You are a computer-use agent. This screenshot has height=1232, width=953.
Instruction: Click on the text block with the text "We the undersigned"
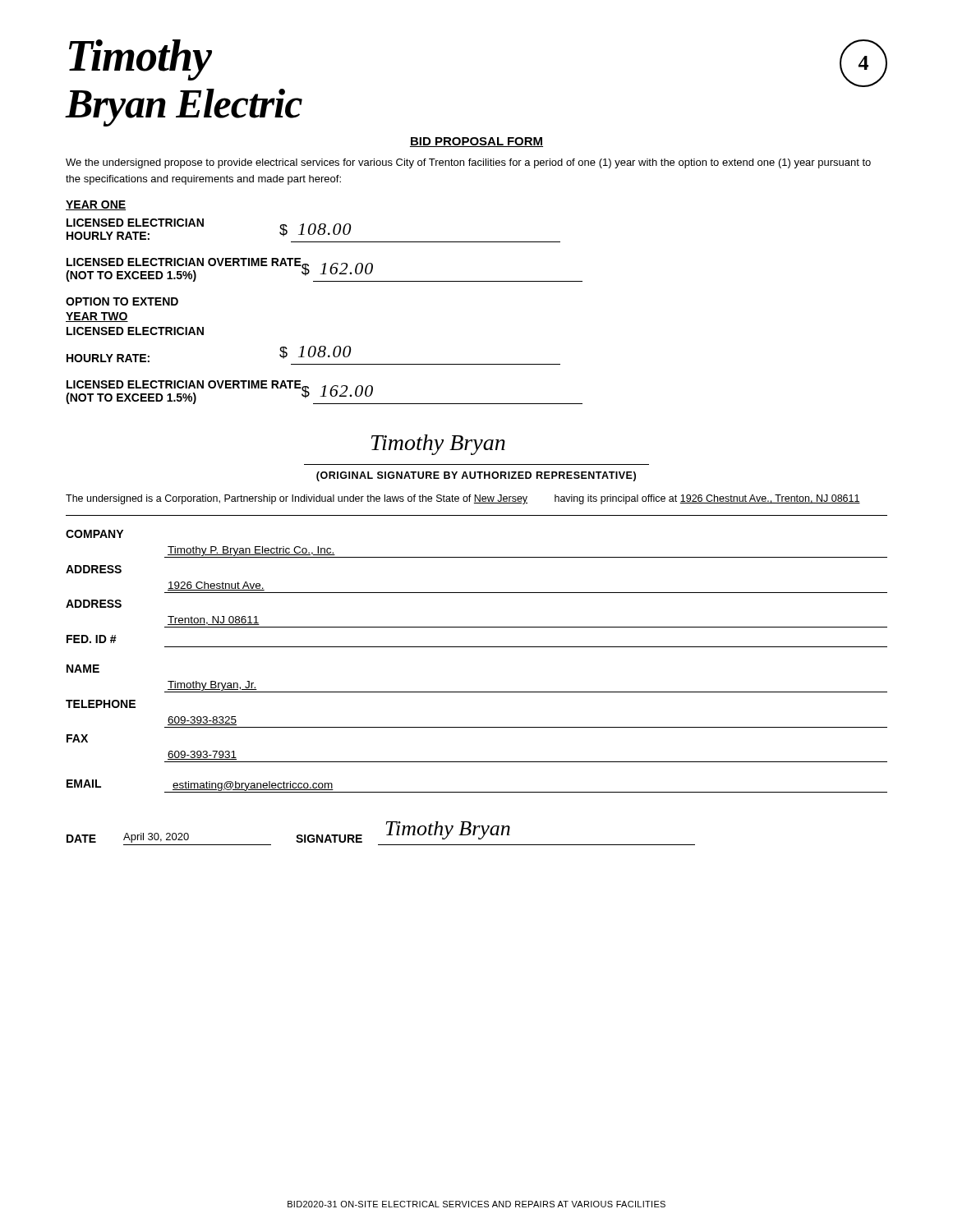click(x=468, y=171)
